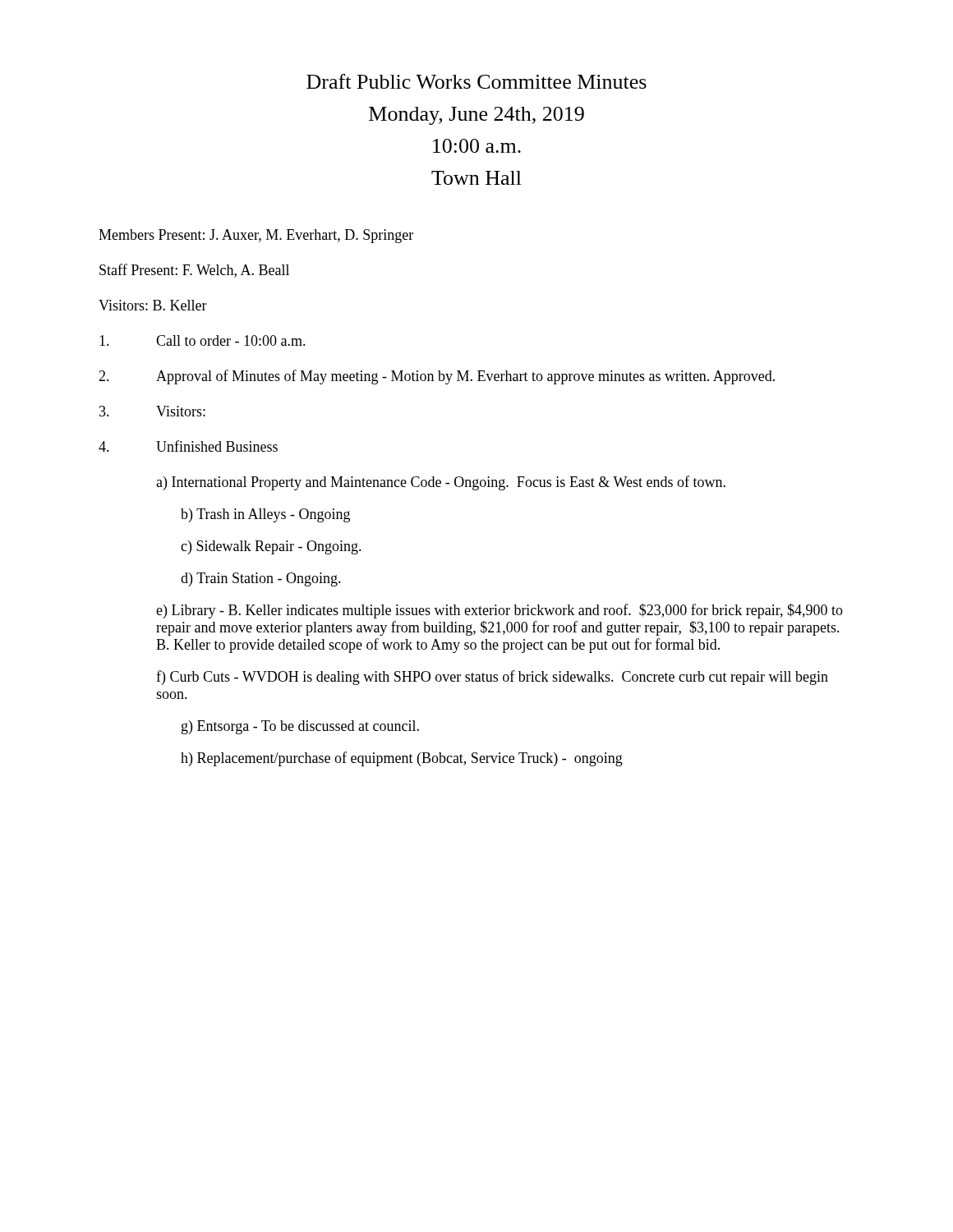Navigate to the passage starting "Members Present: J. Auxer, M. Everhart,"
This screenshot has width=953, height=1232.
(256, 235)
